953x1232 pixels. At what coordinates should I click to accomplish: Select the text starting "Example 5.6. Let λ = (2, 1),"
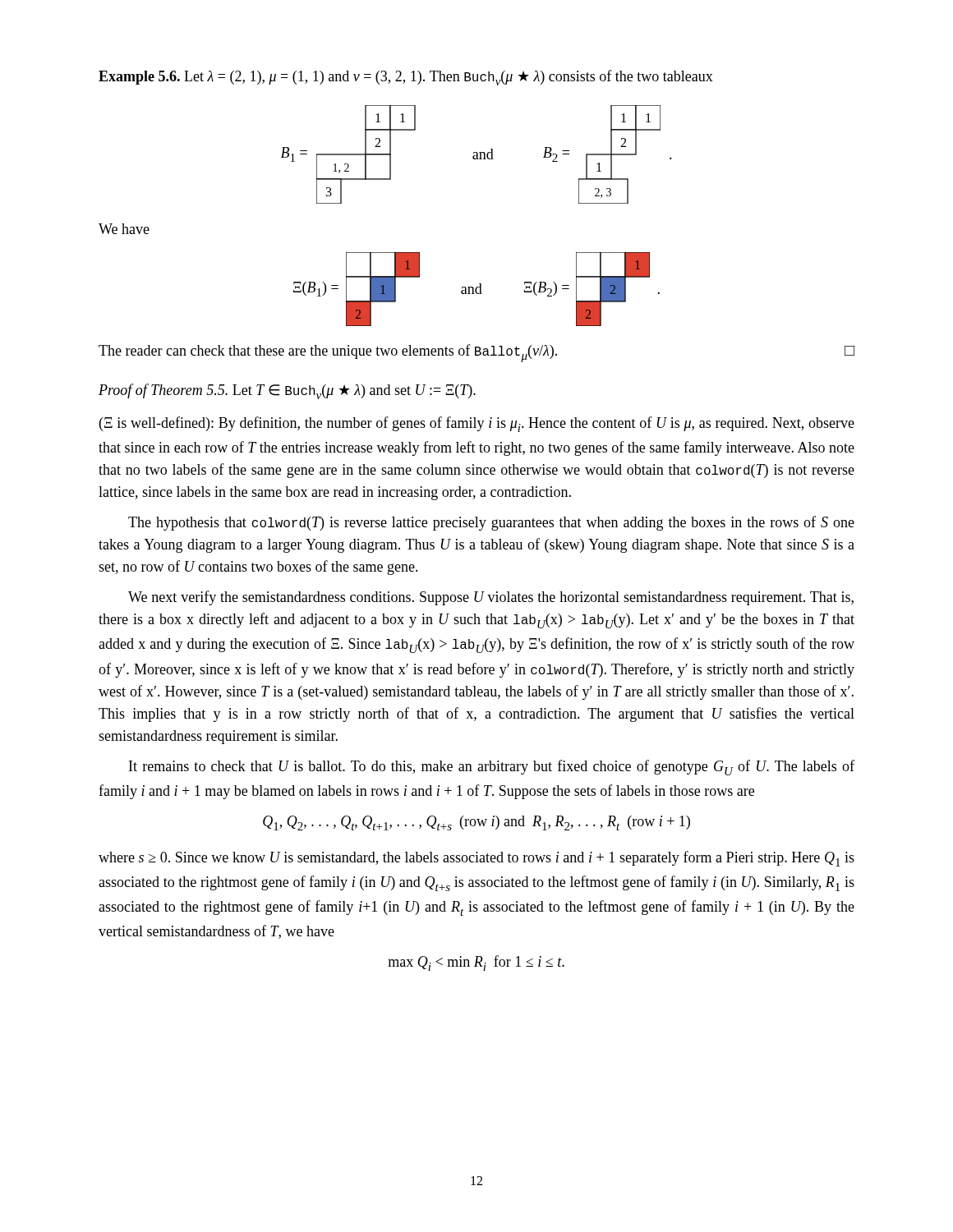pyautogui.click(x=476, y=78)
